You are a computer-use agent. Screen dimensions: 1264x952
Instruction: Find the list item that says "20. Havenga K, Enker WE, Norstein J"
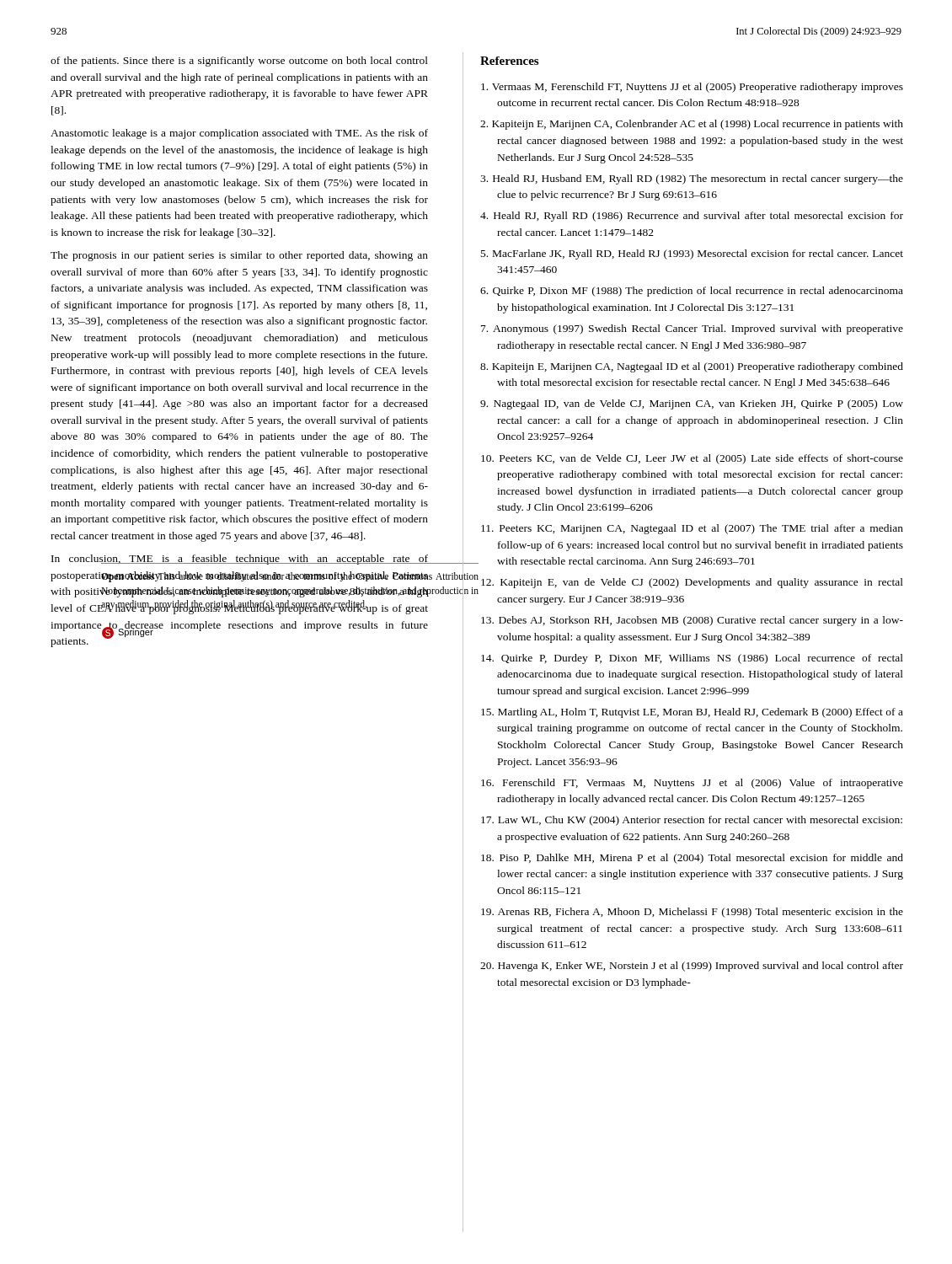click(x=692, y=974)
